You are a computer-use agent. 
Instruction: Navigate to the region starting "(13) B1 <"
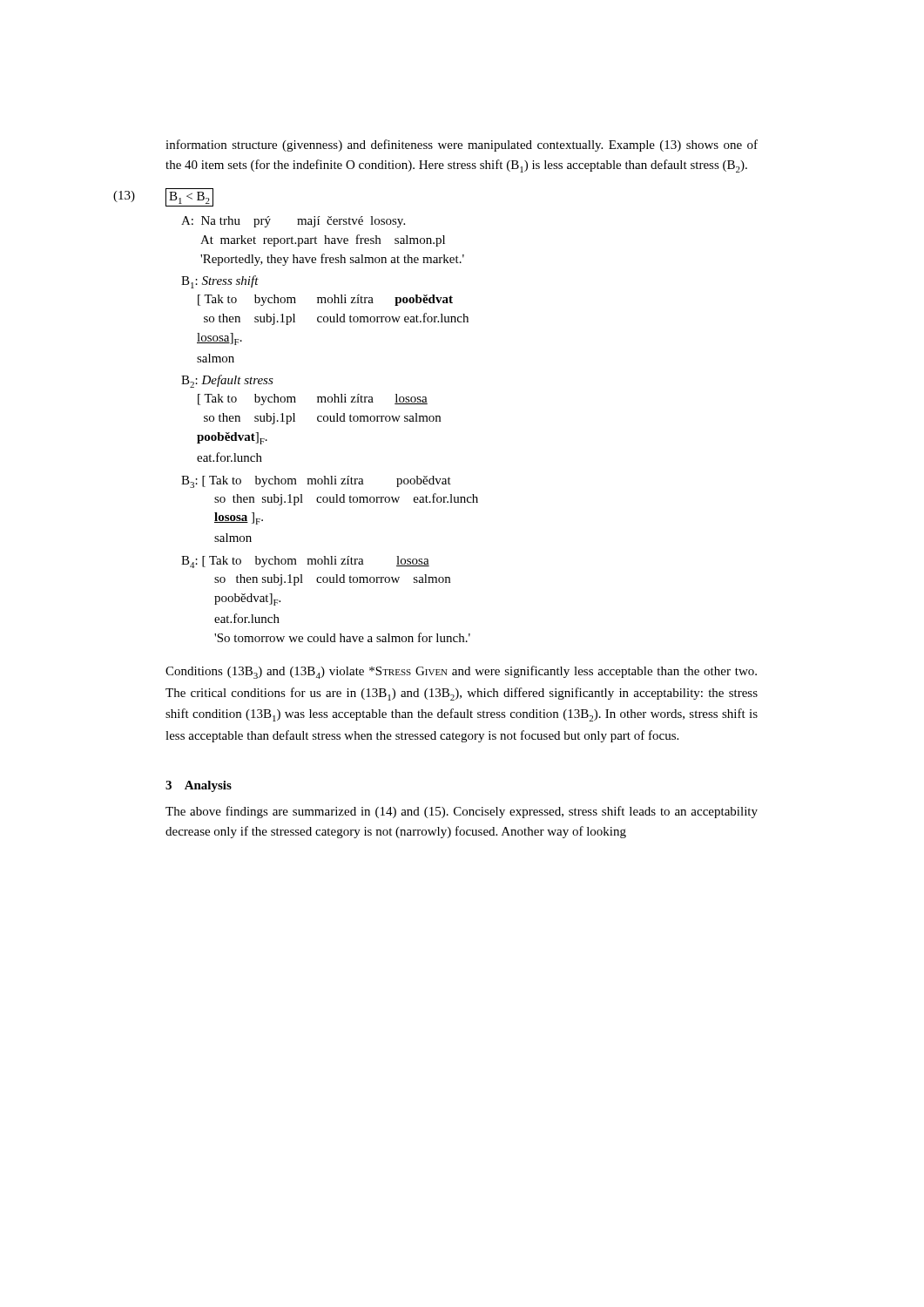click(x=189, y=197)
